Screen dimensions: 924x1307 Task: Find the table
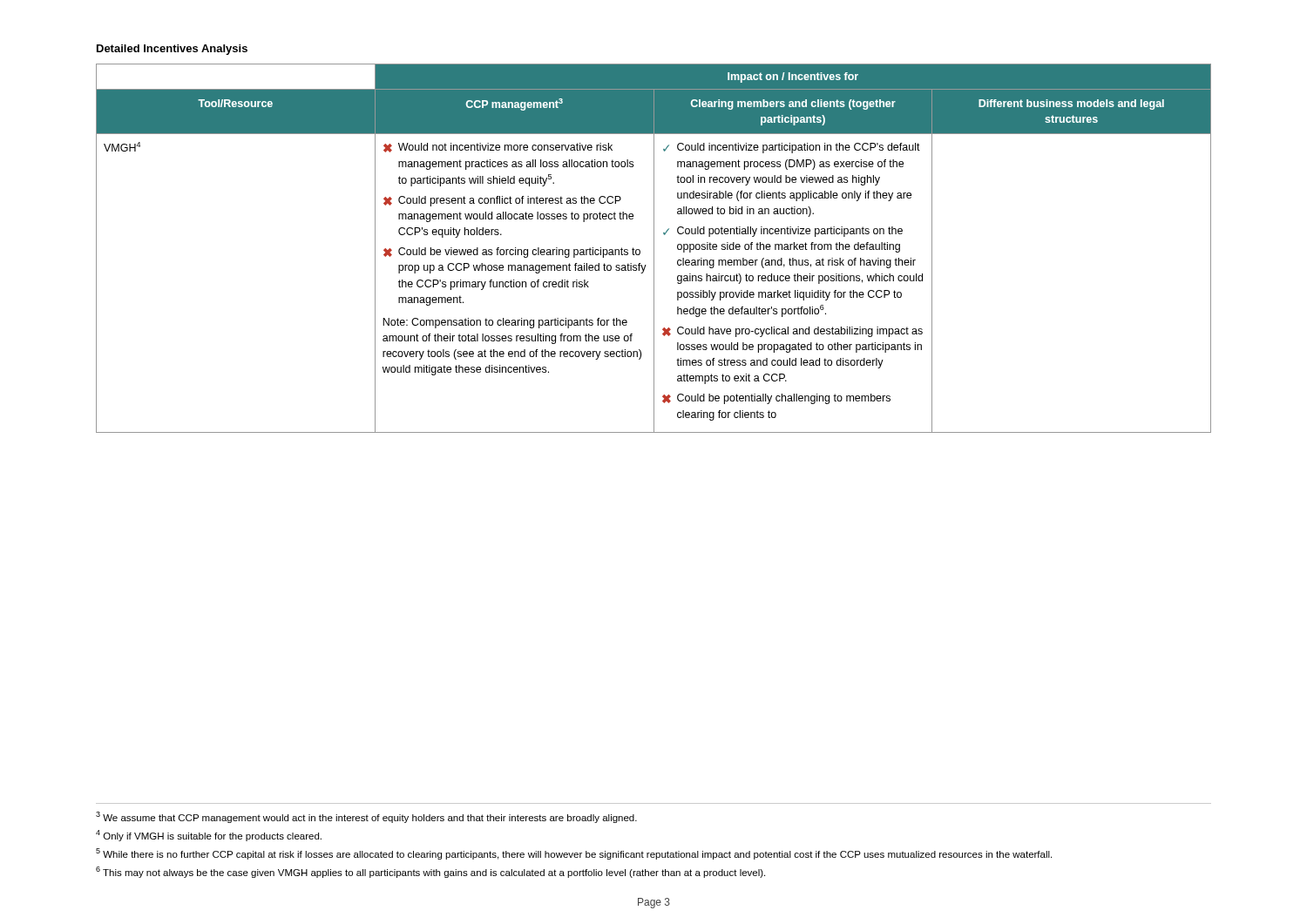654,248
